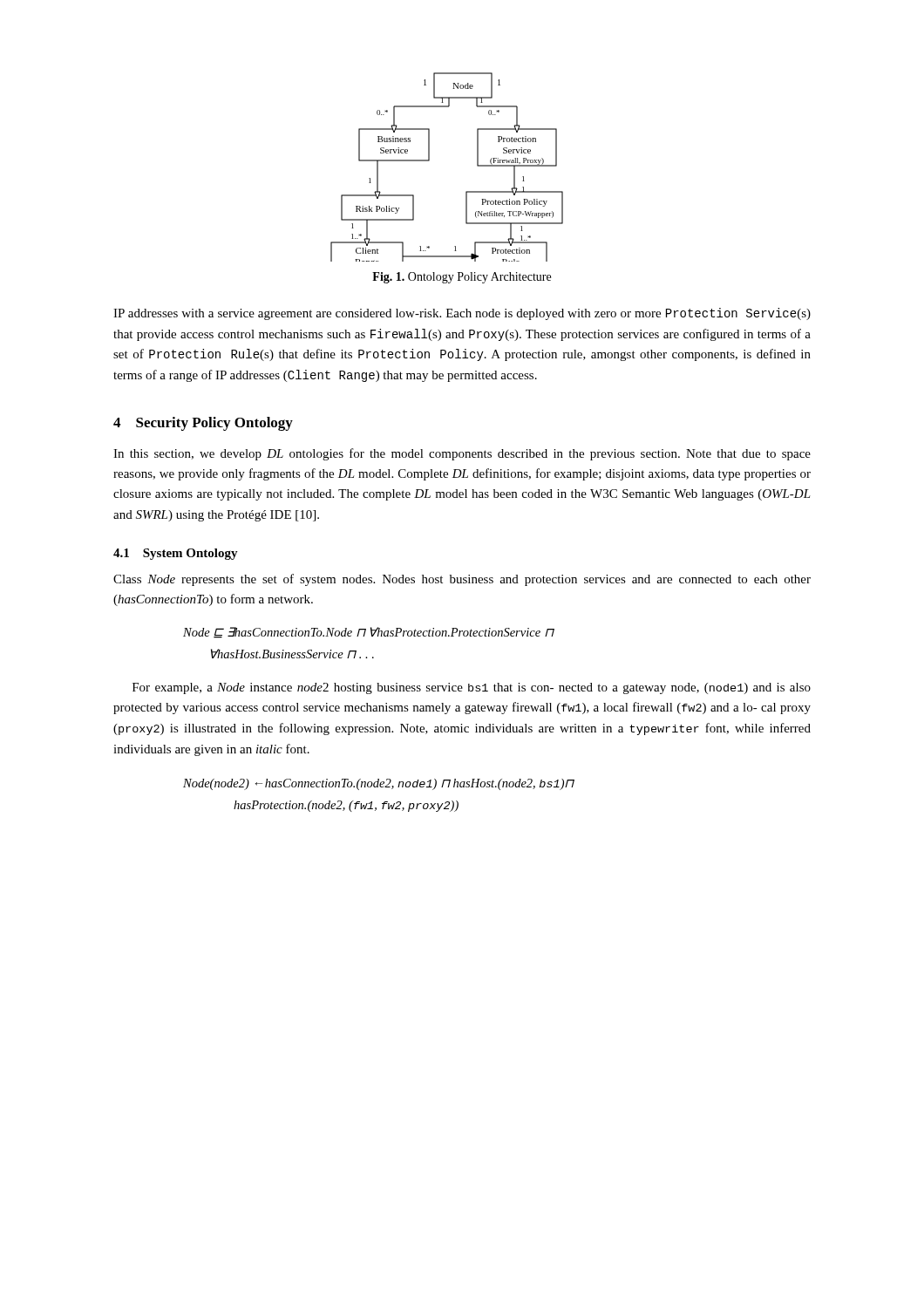This screenshot has width=924, height=1308.
Task: Click on the formula that reads "Node(node2) ←hasConnectionTo.(node2, node1) ⊓ hasHost.(node2,"
Action: click(379, 794)
